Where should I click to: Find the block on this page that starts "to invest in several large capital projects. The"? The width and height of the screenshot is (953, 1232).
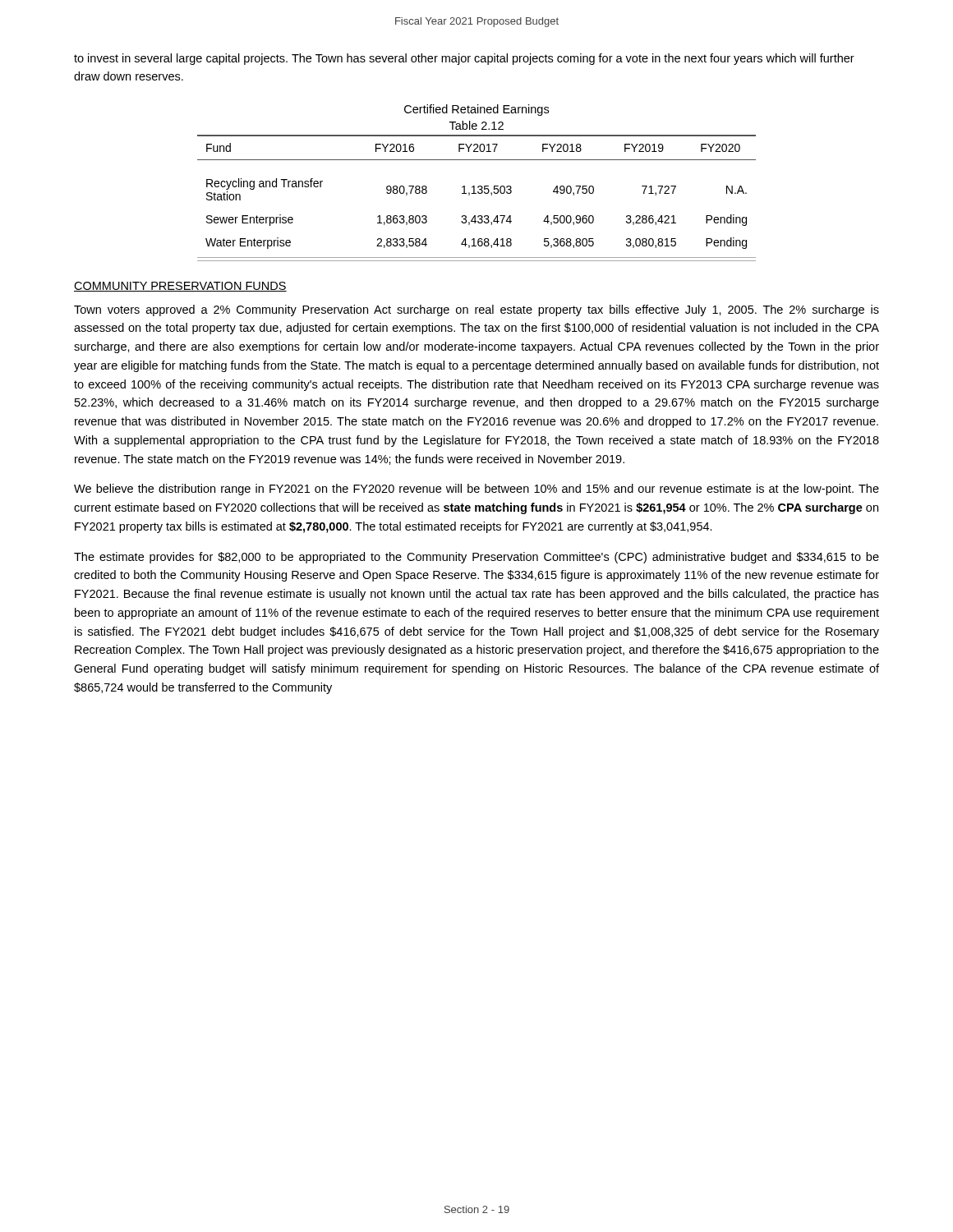point(464,68)
